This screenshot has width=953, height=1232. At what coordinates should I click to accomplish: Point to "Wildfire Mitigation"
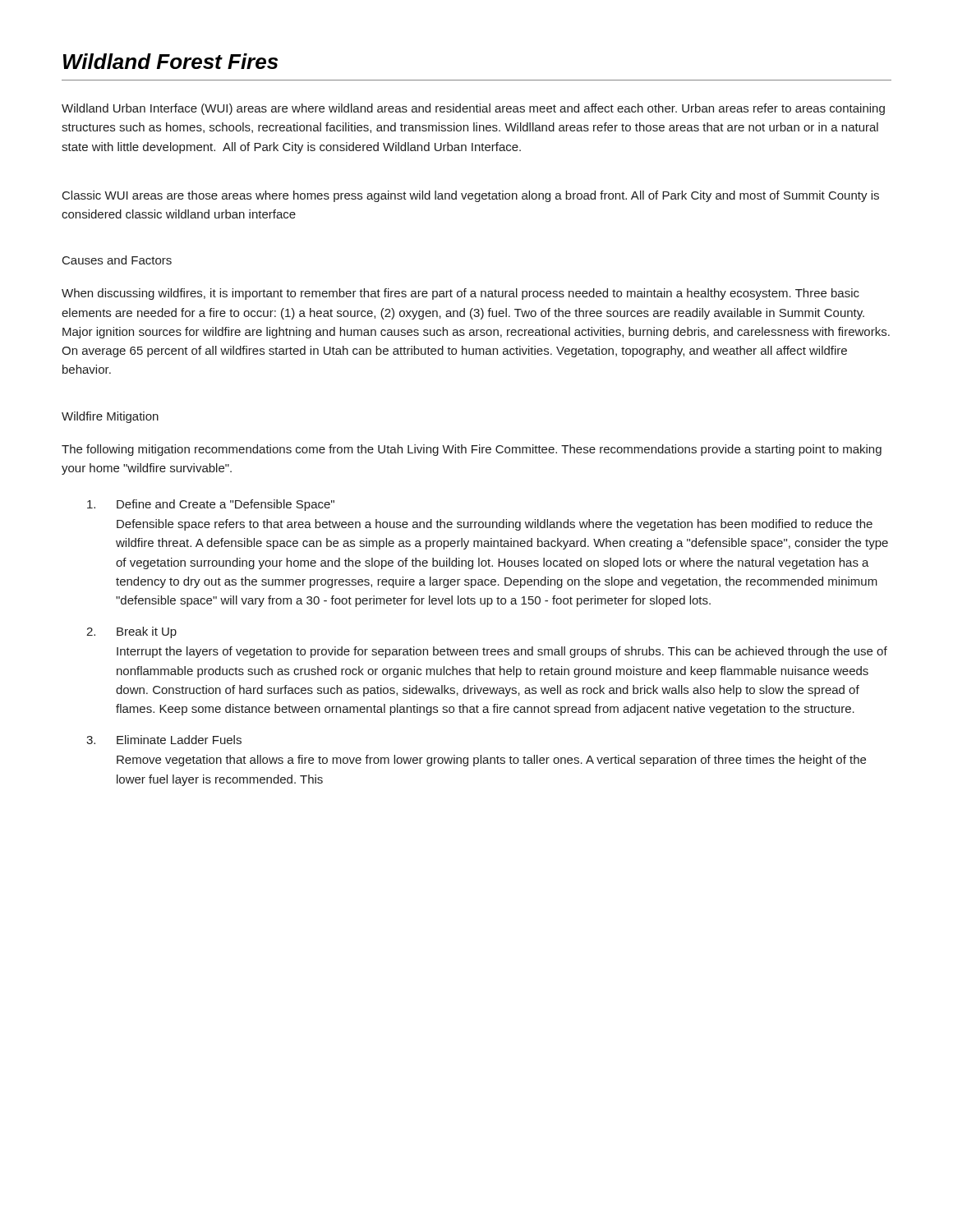point(110,416)
